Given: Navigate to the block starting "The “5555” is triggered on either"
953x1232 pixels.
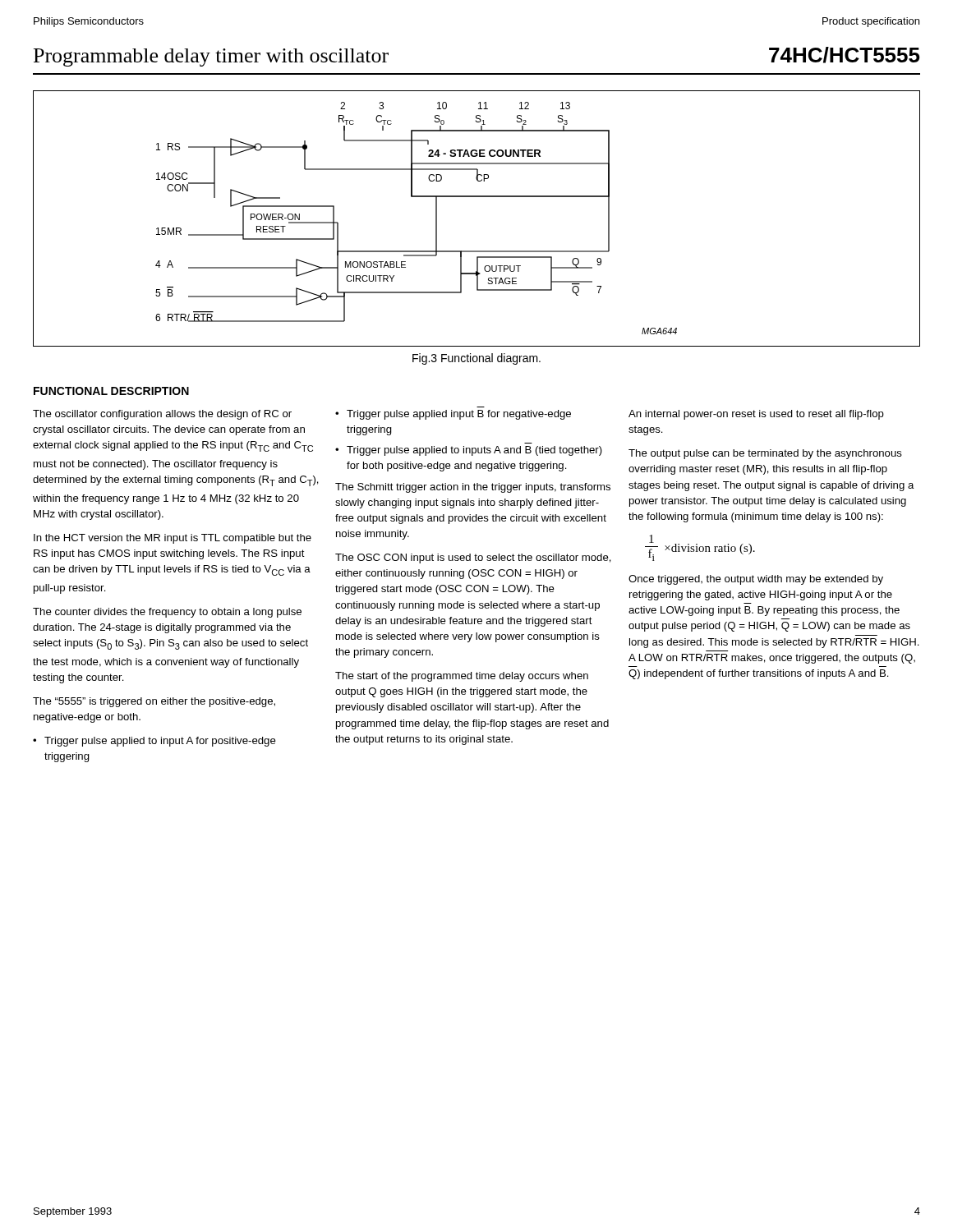Looking at the screenshot, I should pyautogui.click(x=155, y=709).
